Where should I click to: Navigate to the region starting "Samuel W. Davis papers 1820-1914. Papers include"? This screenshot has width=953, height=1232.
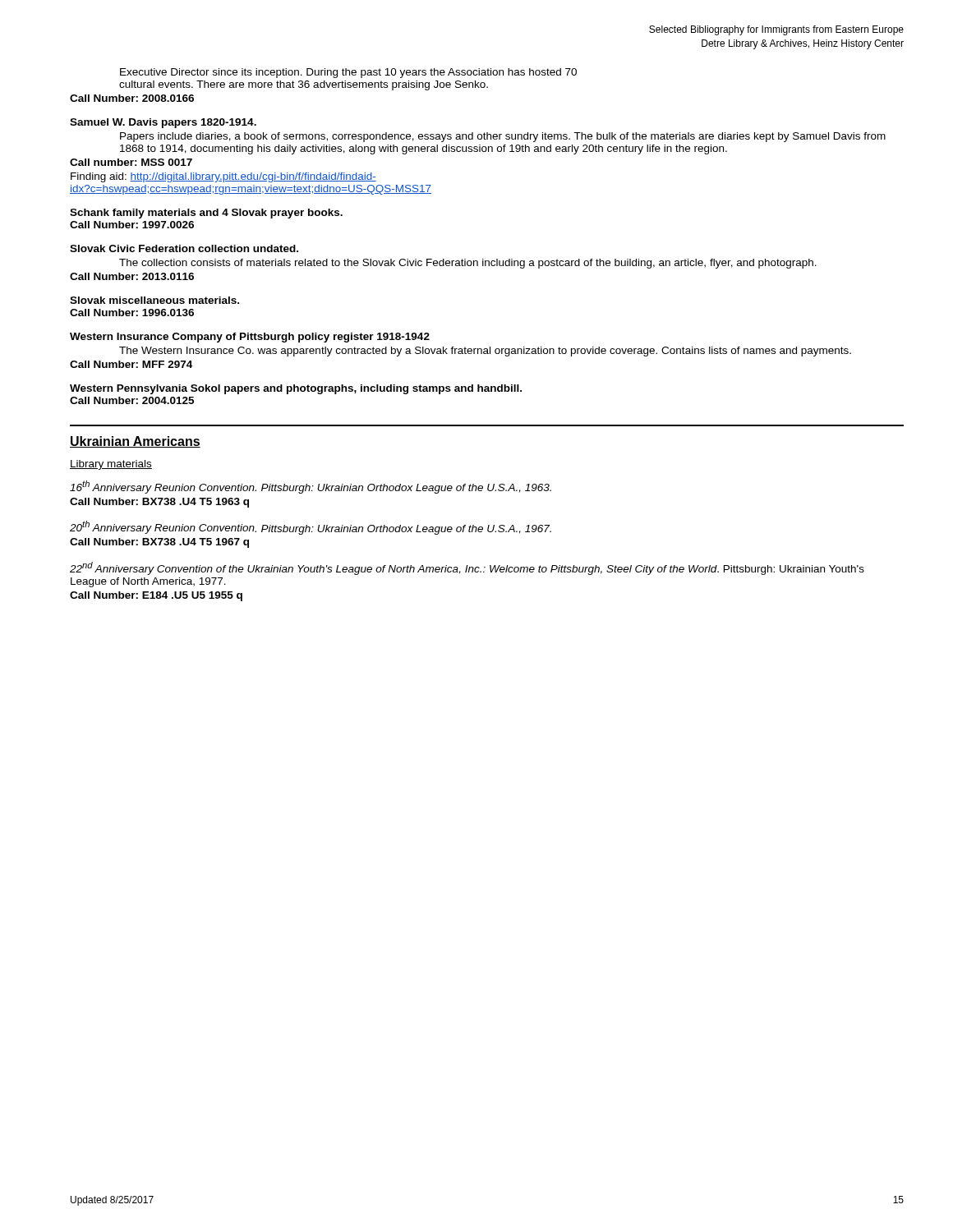coord(487,155)
